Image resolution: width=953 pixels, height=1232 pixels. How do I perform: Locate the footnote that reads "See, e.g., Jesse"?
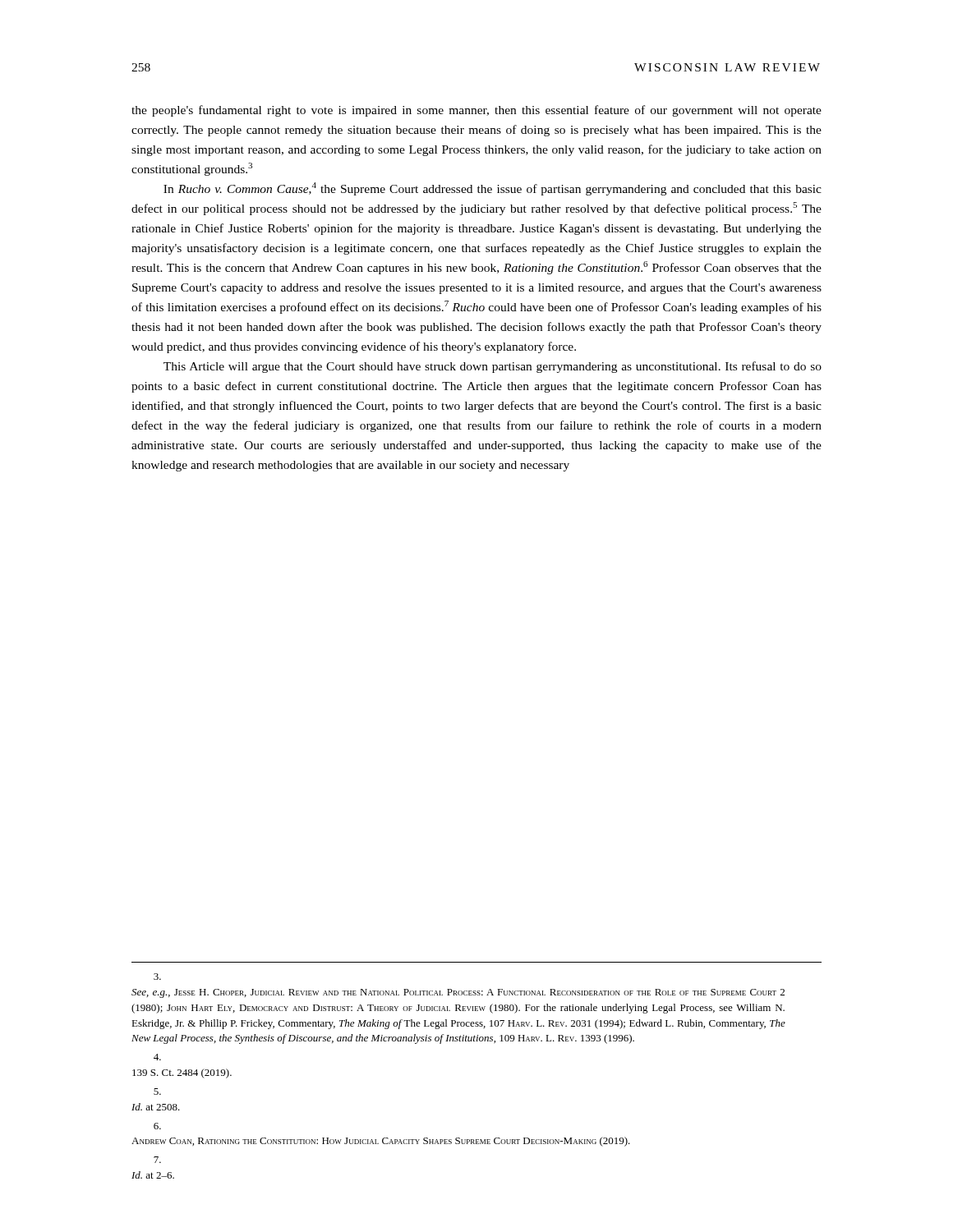pos(458,1008)
